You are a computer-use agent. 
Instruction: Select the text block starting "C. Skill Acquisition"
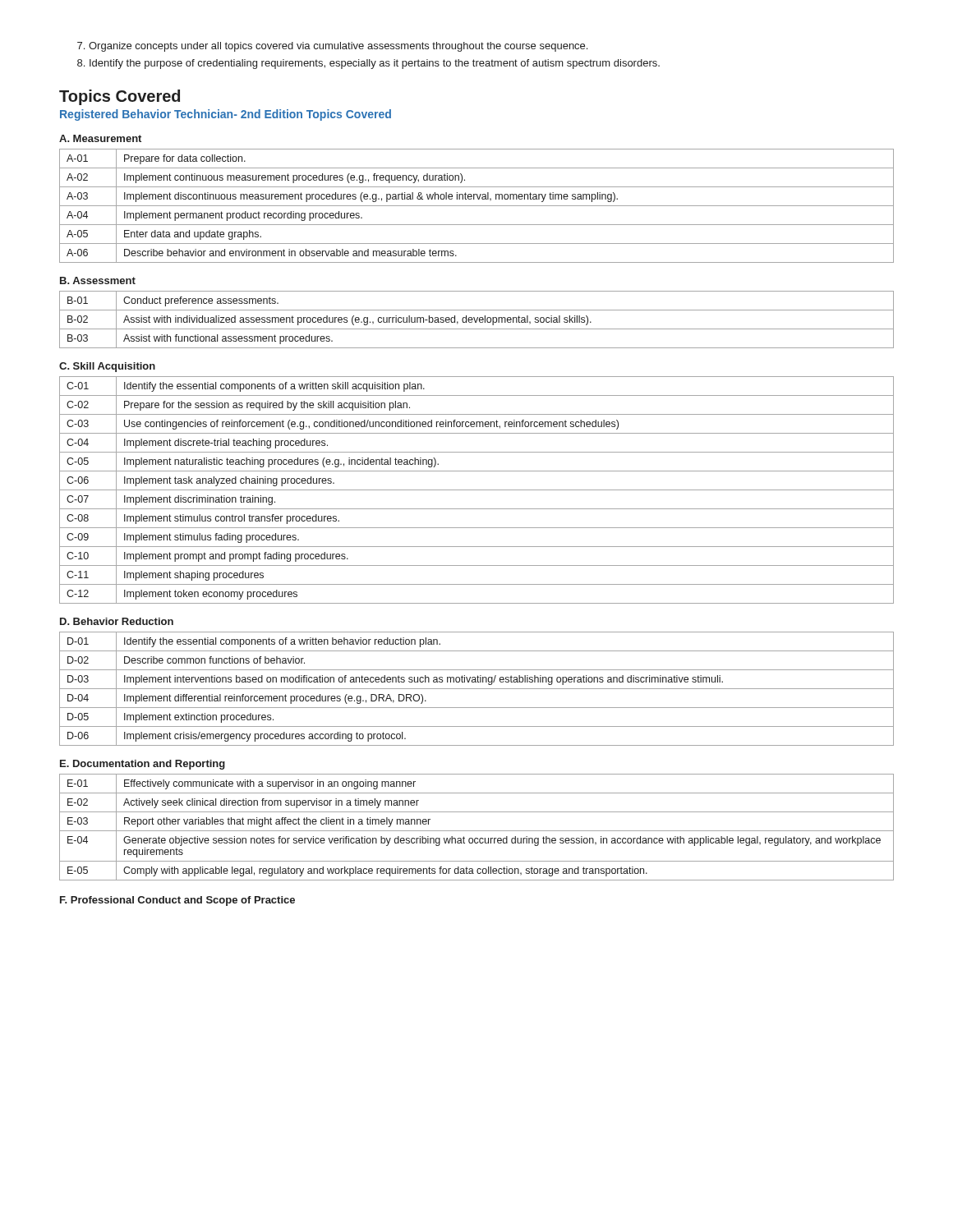(x=107, y=366)
